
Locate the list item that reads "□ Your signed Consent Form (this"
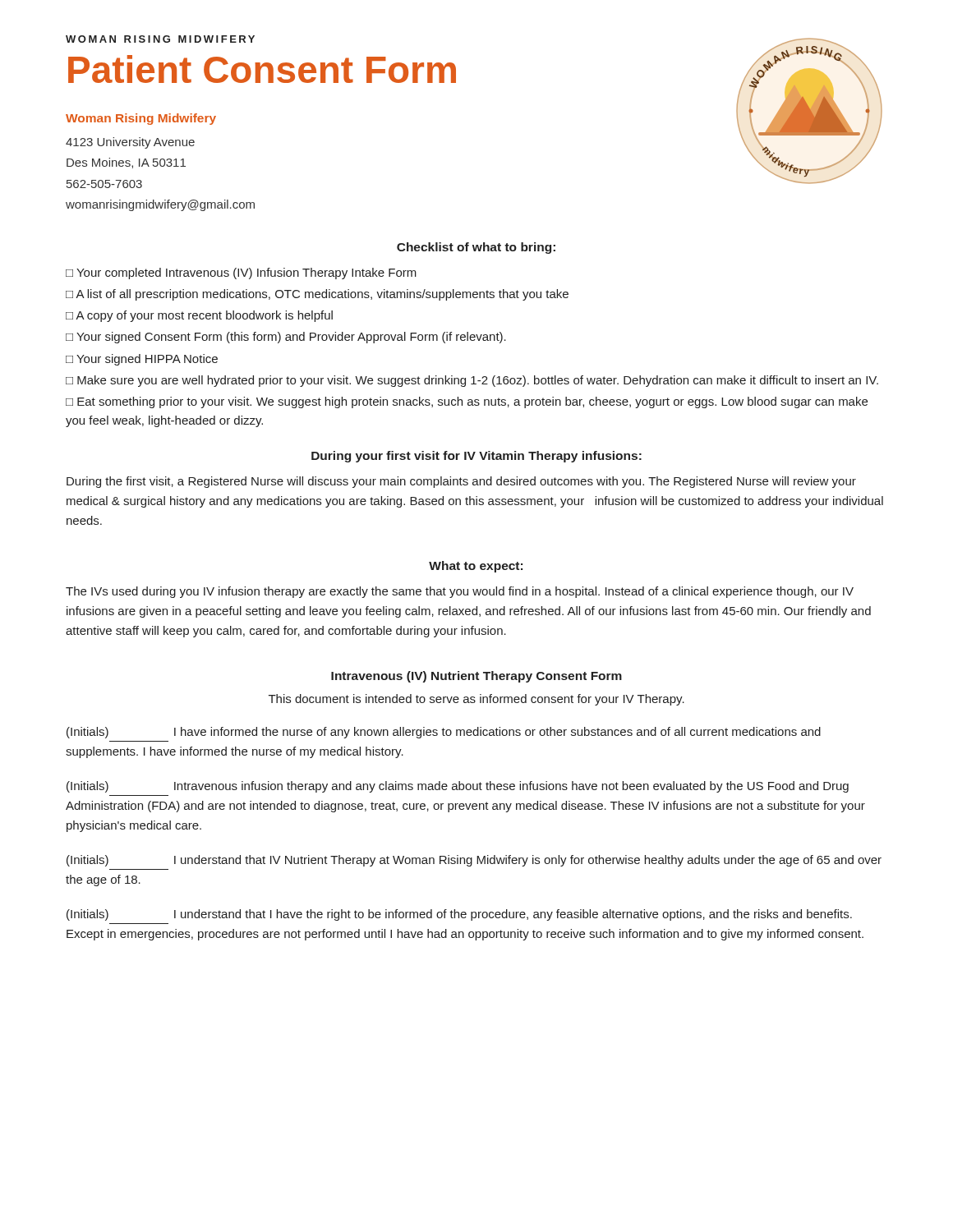pos(286,337)
